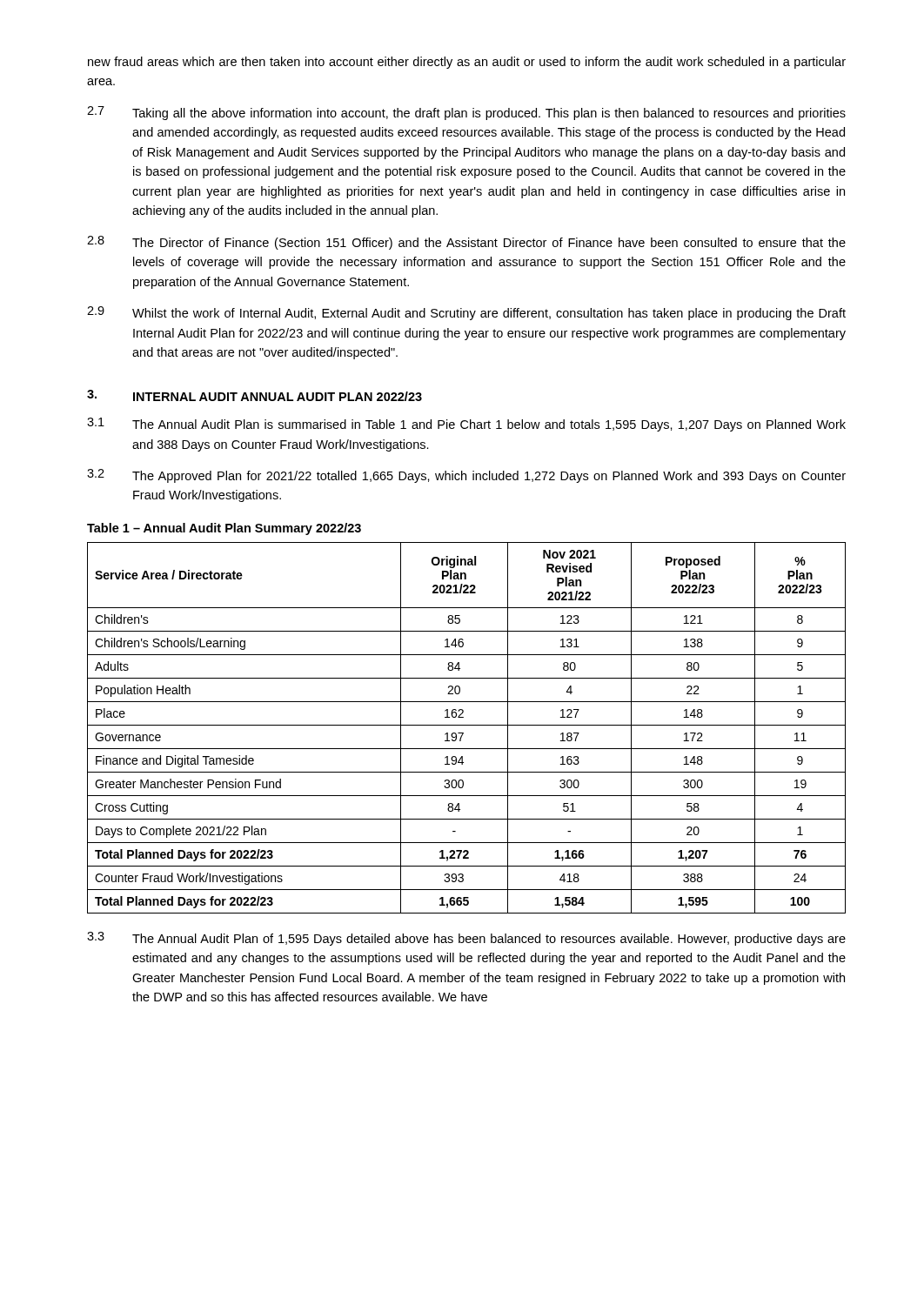Locate a table
The height and width of the screenshot is (1305, 924).
pos(466,728)
